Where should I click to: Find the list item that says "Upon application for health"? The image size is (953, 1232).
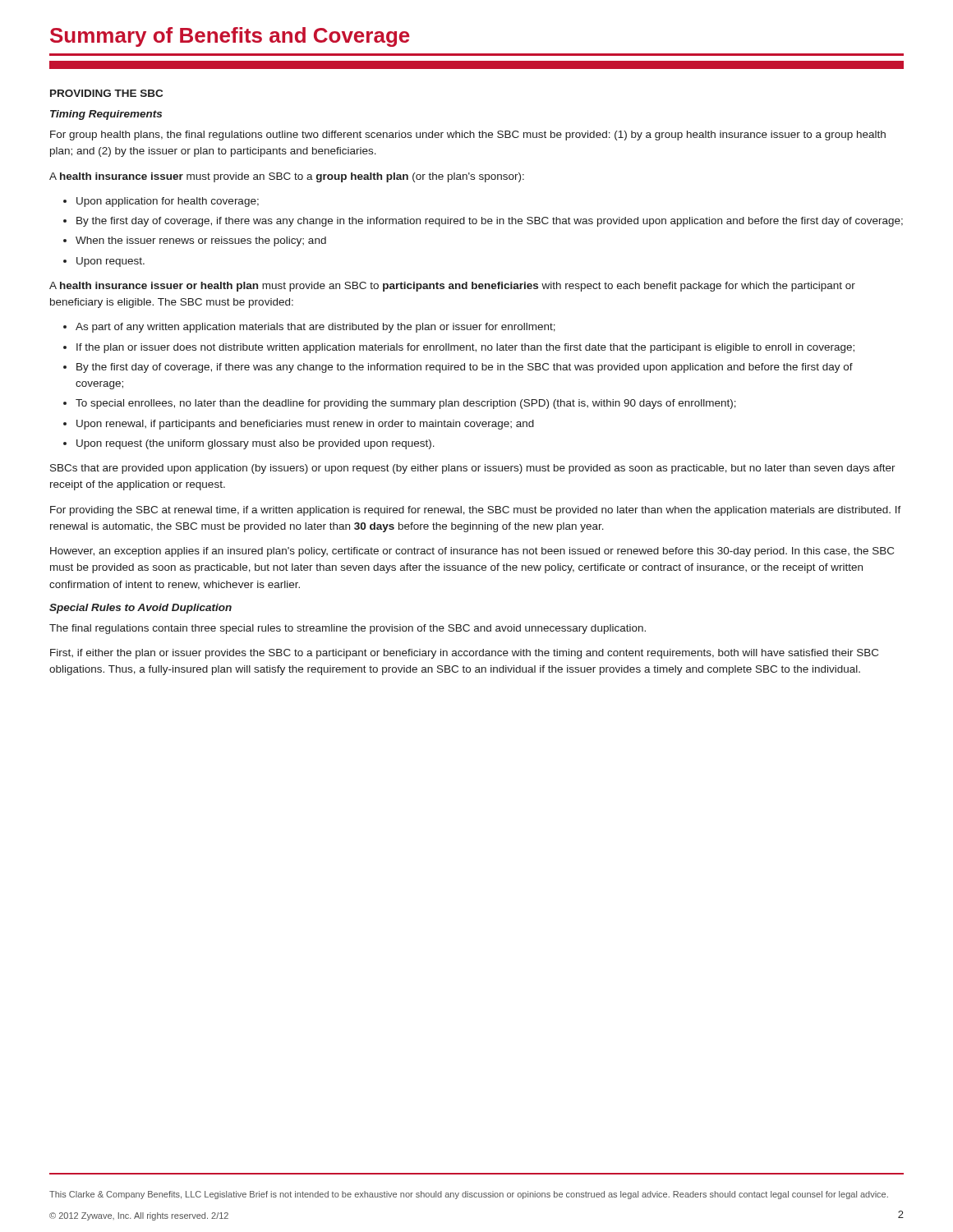pos(167,201)
